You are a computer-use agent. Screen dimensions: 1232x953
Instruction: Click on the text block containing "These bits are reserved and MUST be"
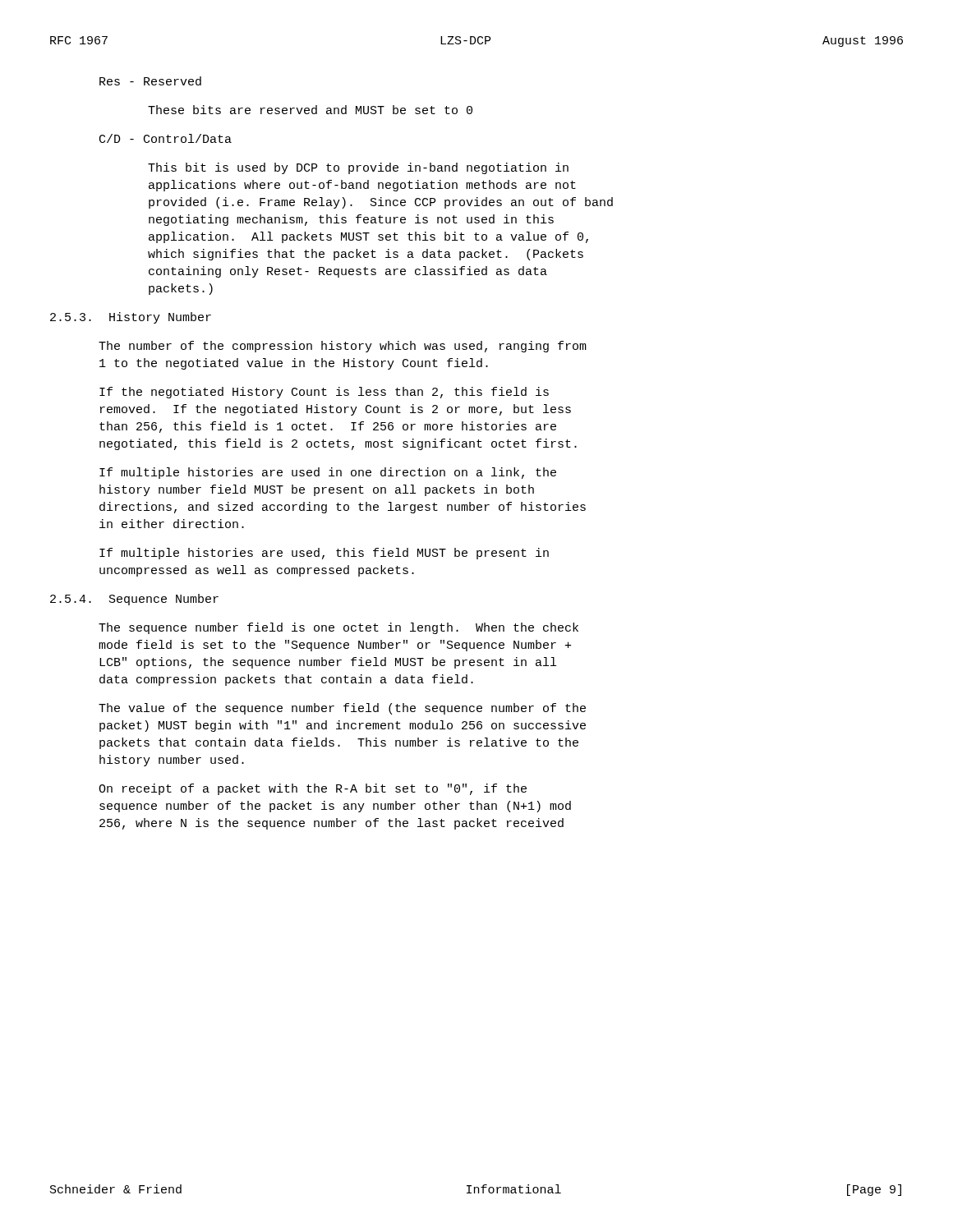[311, 111]
